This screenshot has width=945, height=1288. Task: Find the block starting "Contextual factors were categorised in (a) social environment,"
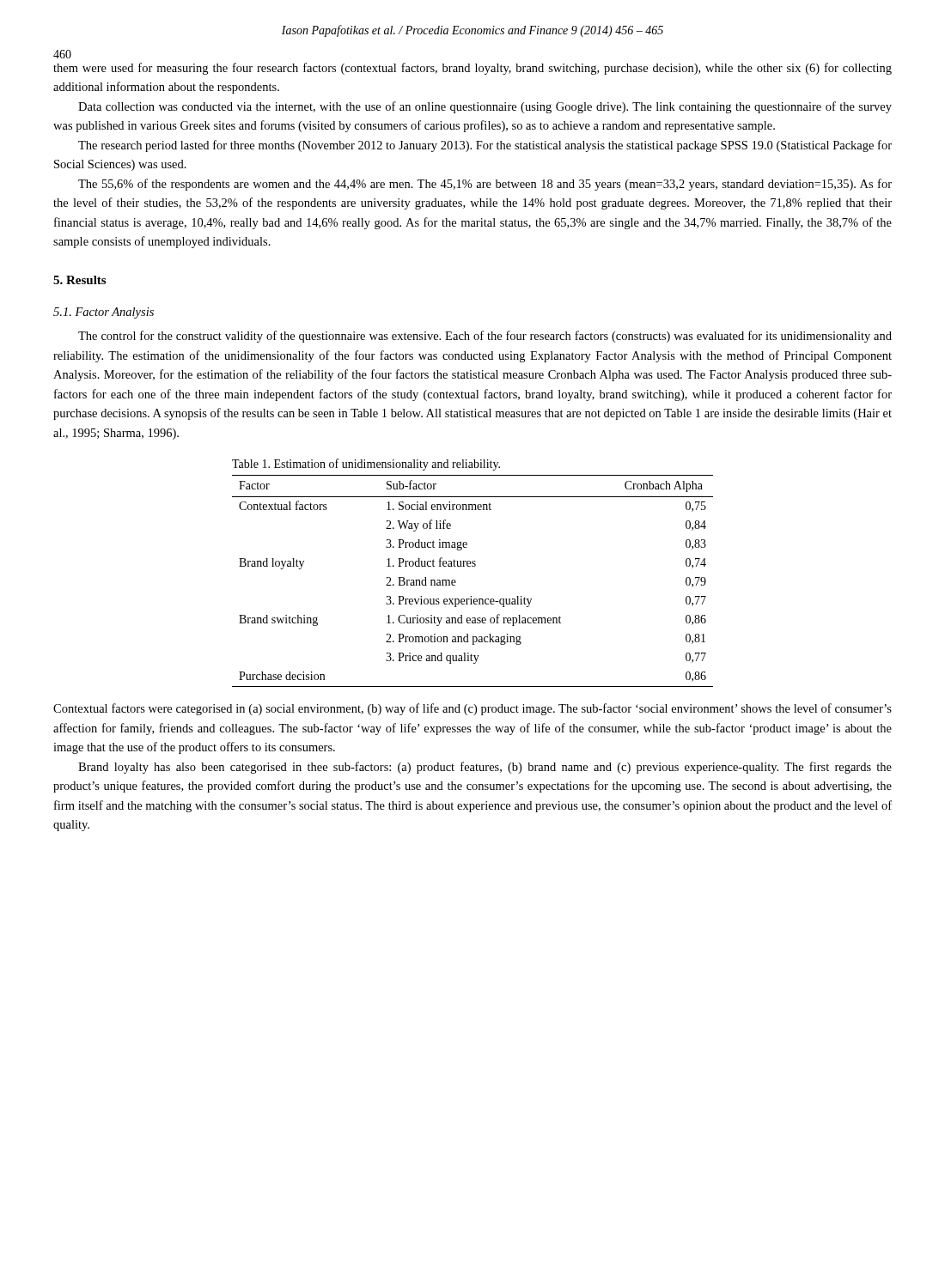[x=472, y=728]
